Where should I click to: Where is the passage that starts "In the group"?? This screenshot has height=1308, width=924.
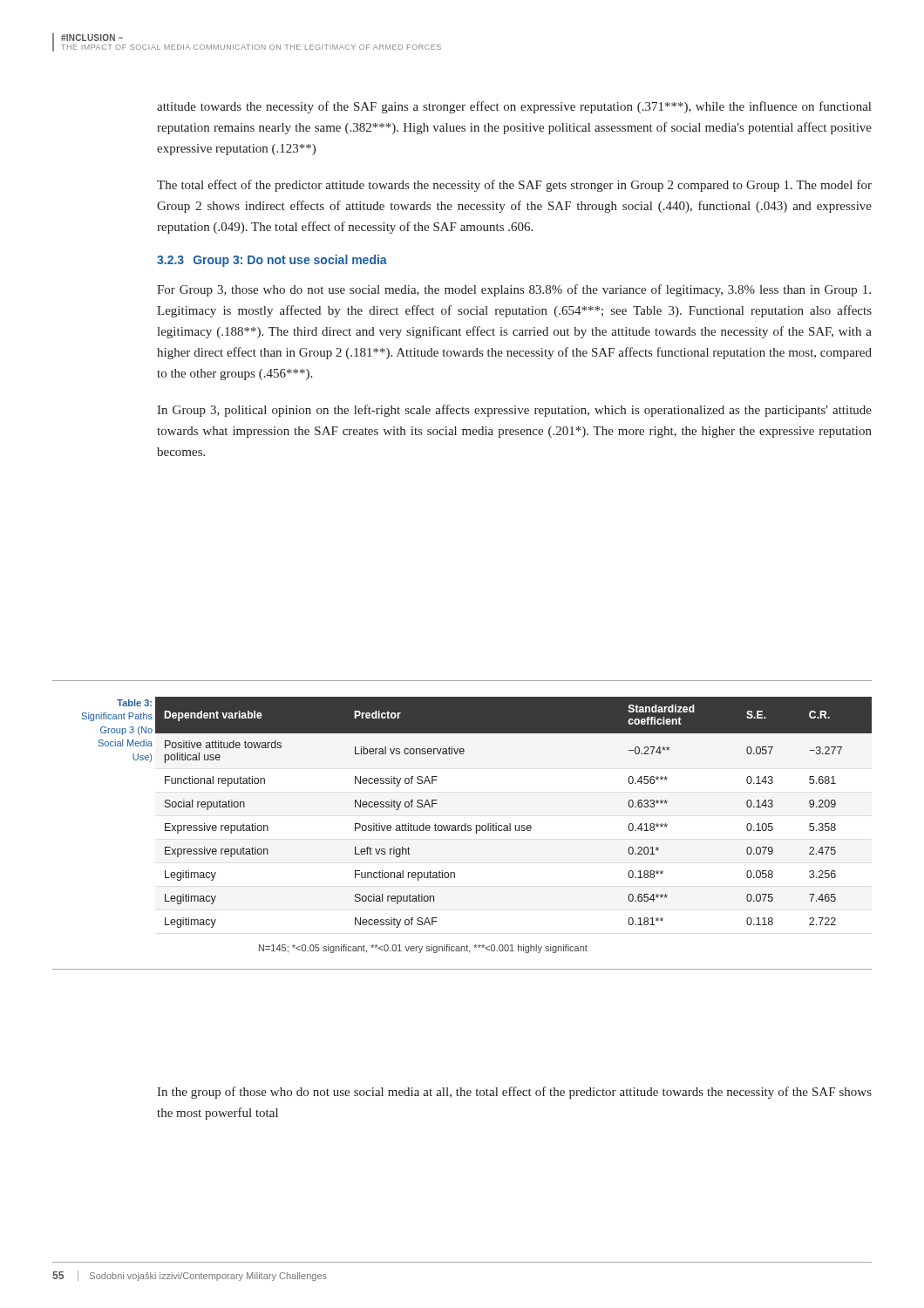tap(514, 1102)
